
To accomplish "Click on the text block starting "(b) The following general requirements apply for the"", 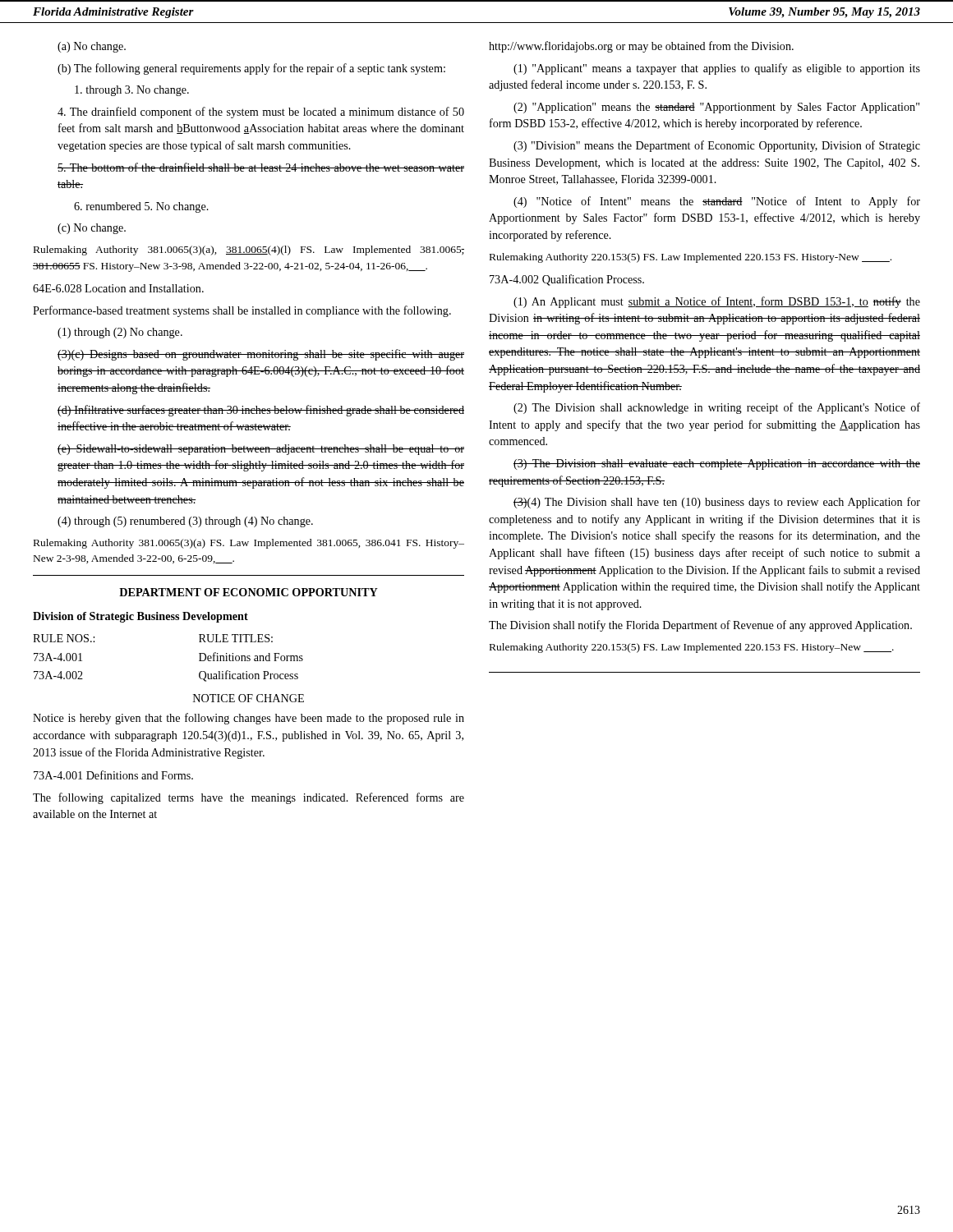I will tap(261, 68).
